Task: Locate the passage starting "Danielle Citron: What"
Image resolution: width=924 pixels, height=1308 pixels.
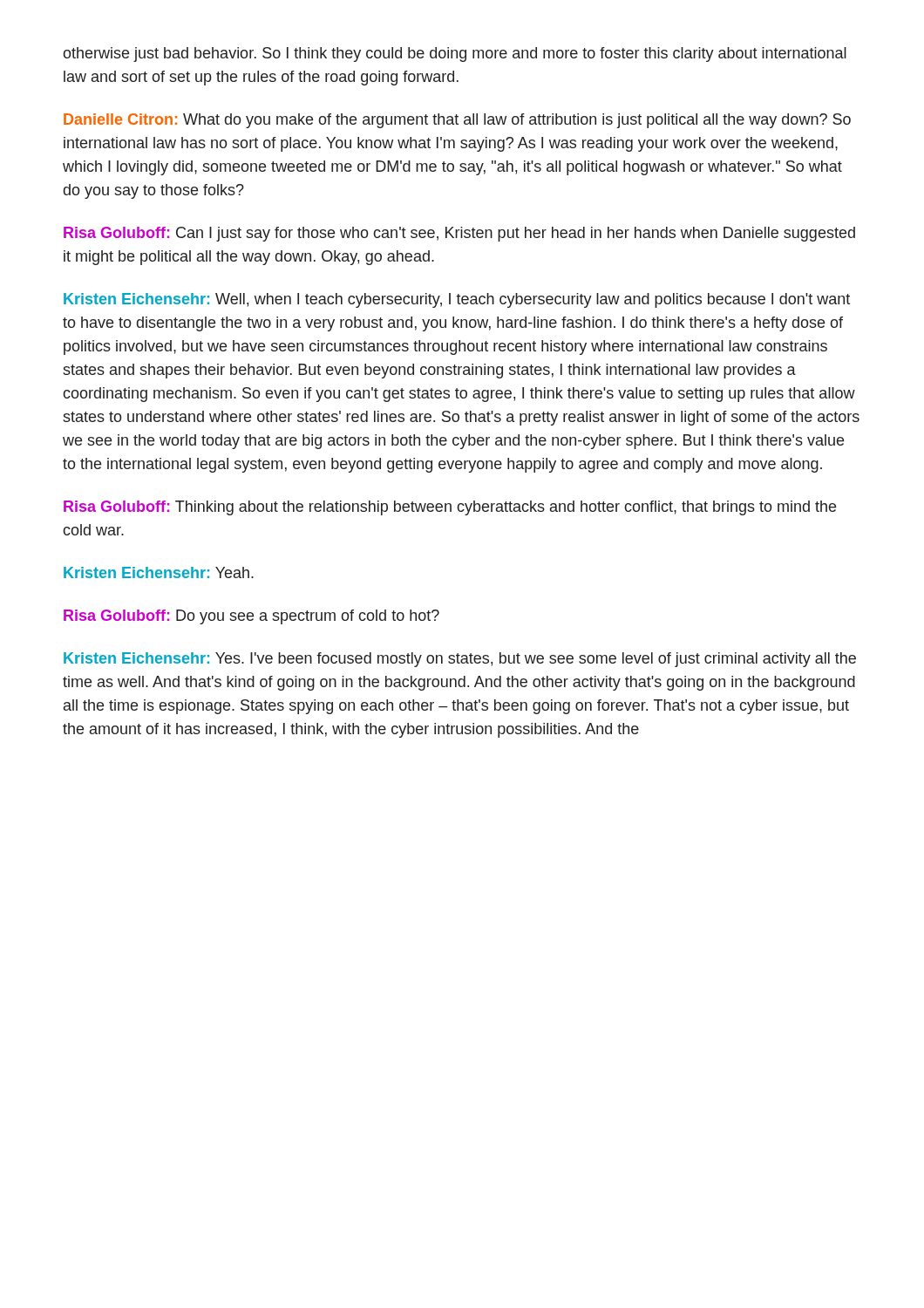Action: click(457, 155)
